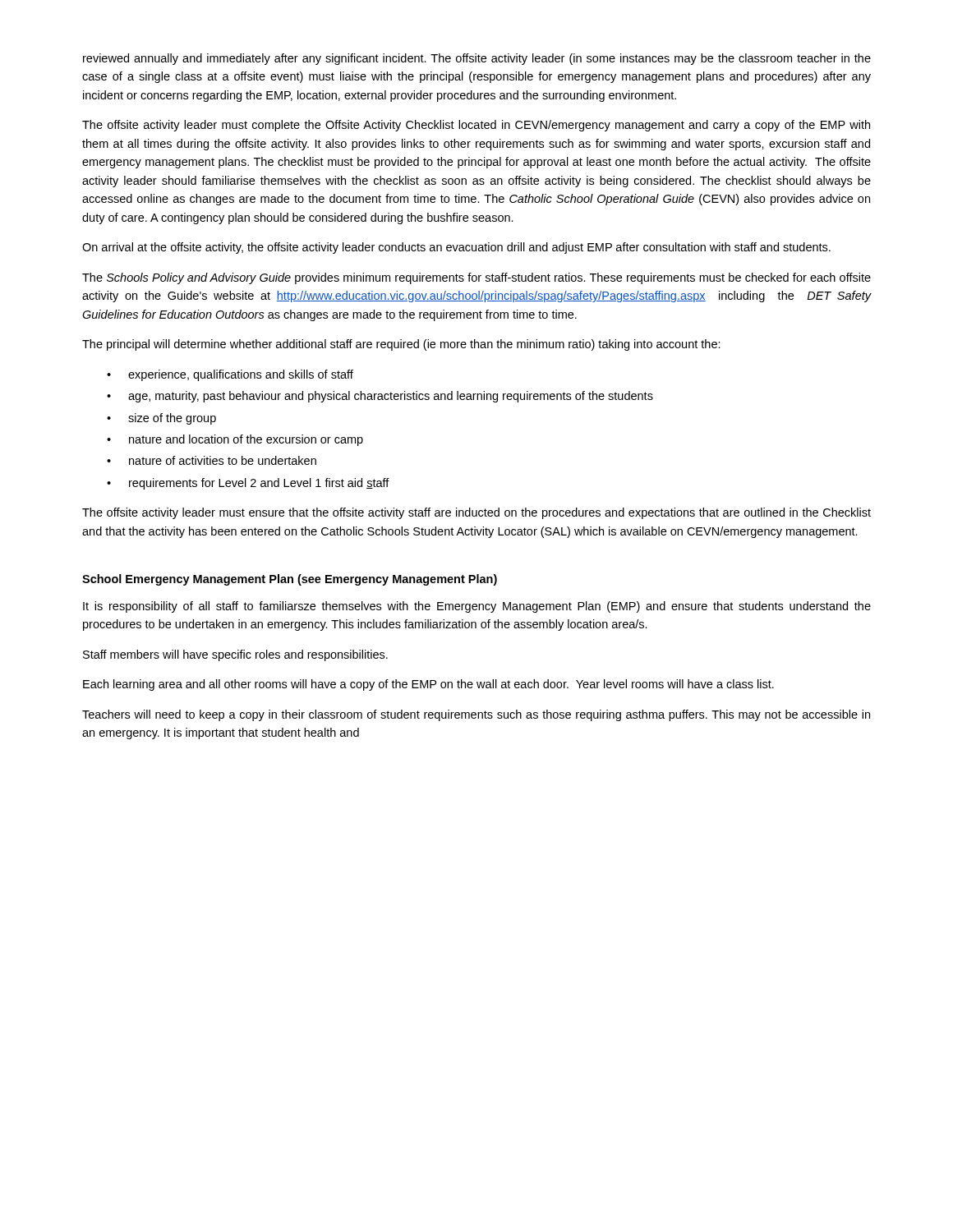The image size is (953, 1232).
Task: Select the text block that says "reviewed annually and immediately after any significant"
Action: [x=476, y=77]
